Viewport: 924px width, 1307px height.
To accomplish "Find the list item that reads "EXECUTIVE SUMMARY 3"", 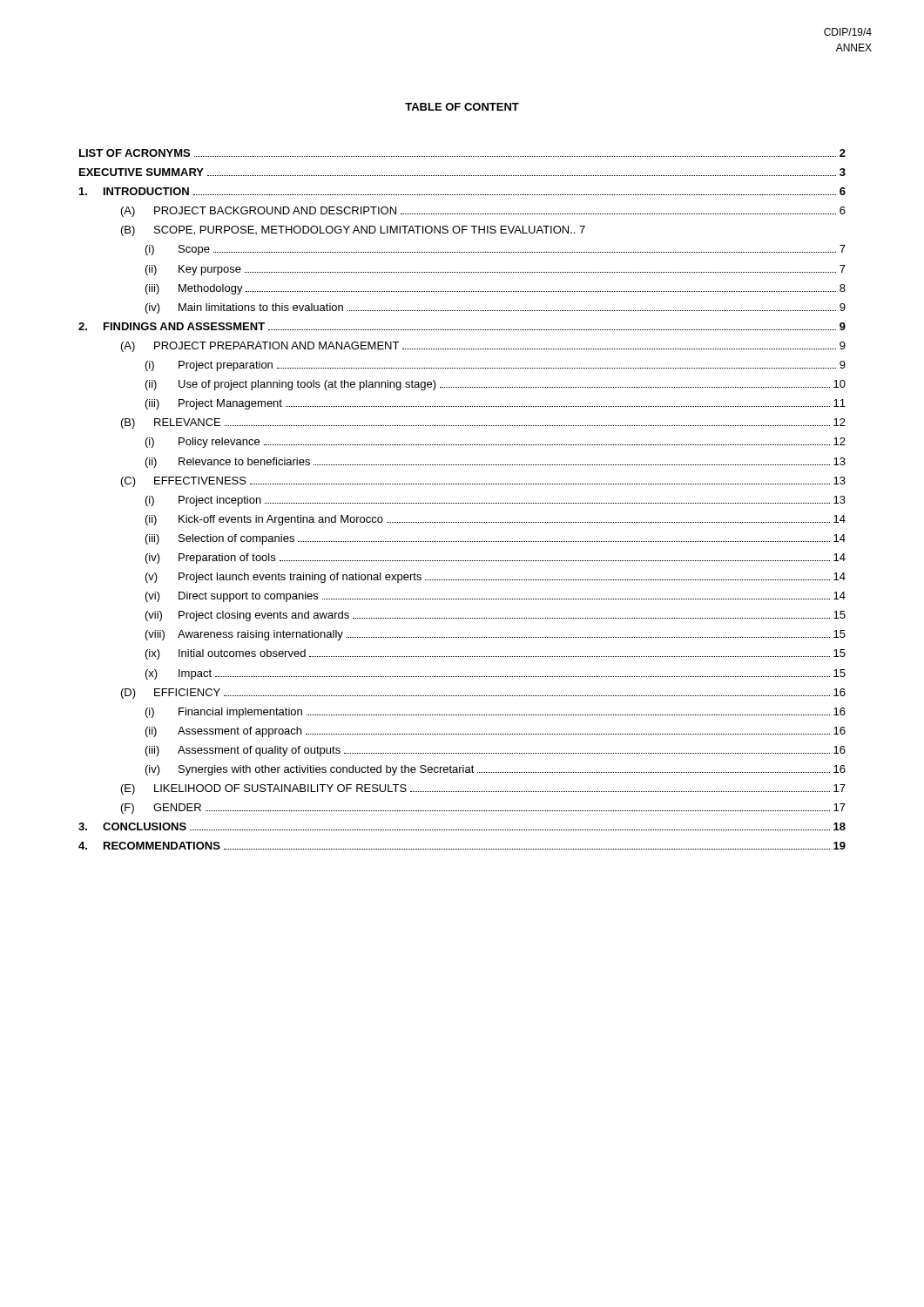I will (x=462, y=173).
